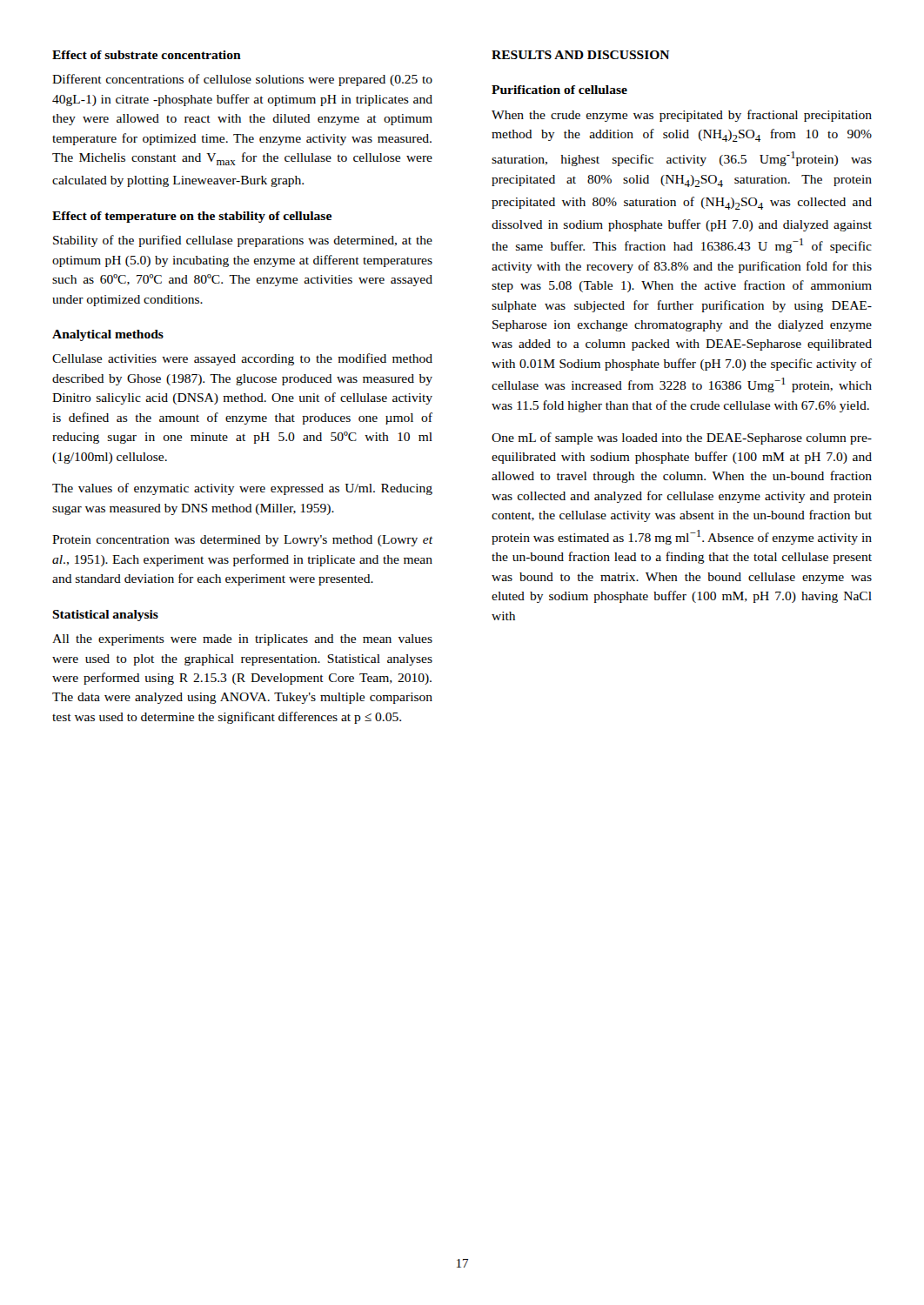This screenshot has height=1305, width=924.
Task: Find the passage starting "RESULTS AND DISCUSSION"
Action: click(x=581, y=54)
